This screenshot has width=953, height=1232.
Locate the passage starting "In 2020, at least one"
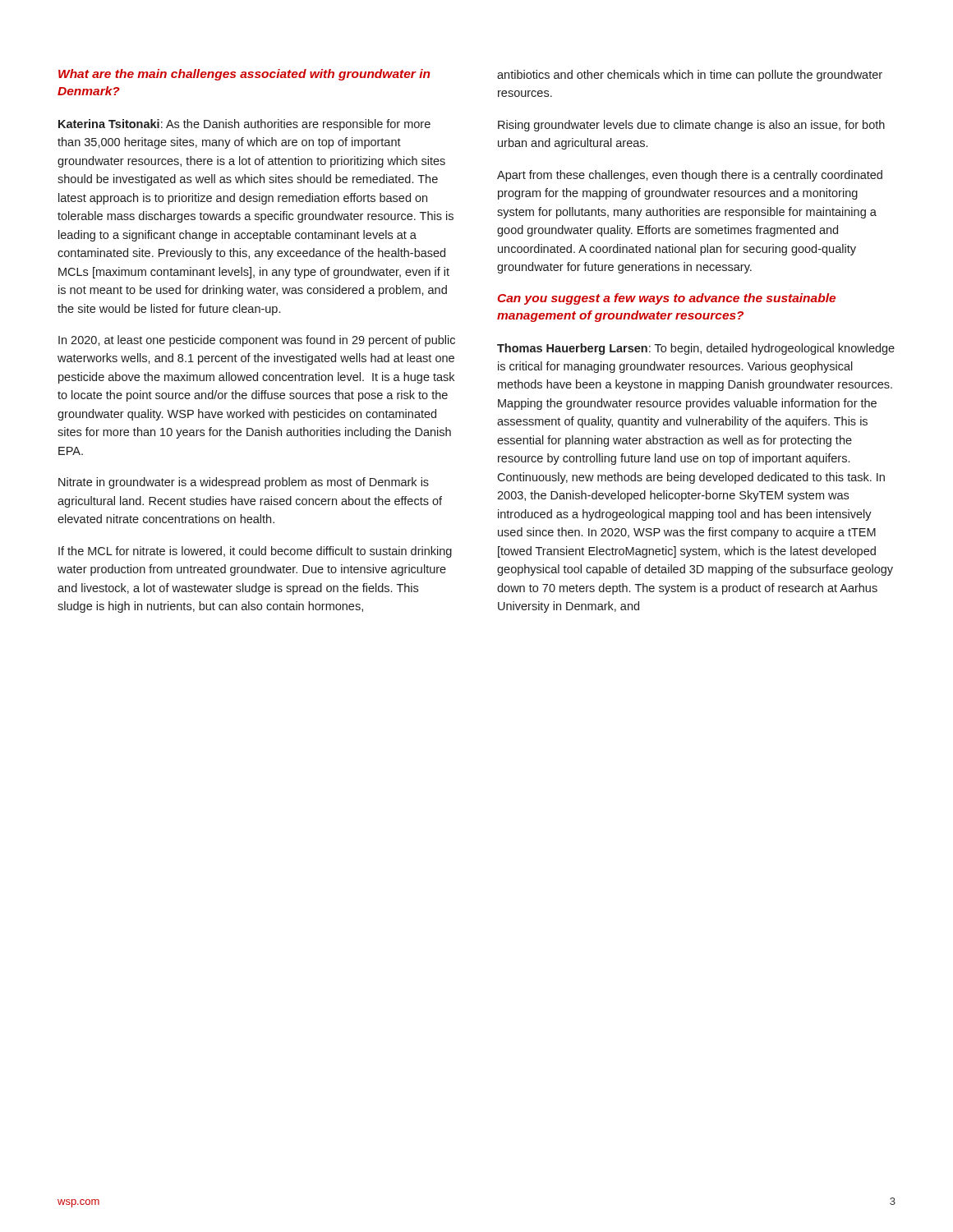click(x=256, y=395)
